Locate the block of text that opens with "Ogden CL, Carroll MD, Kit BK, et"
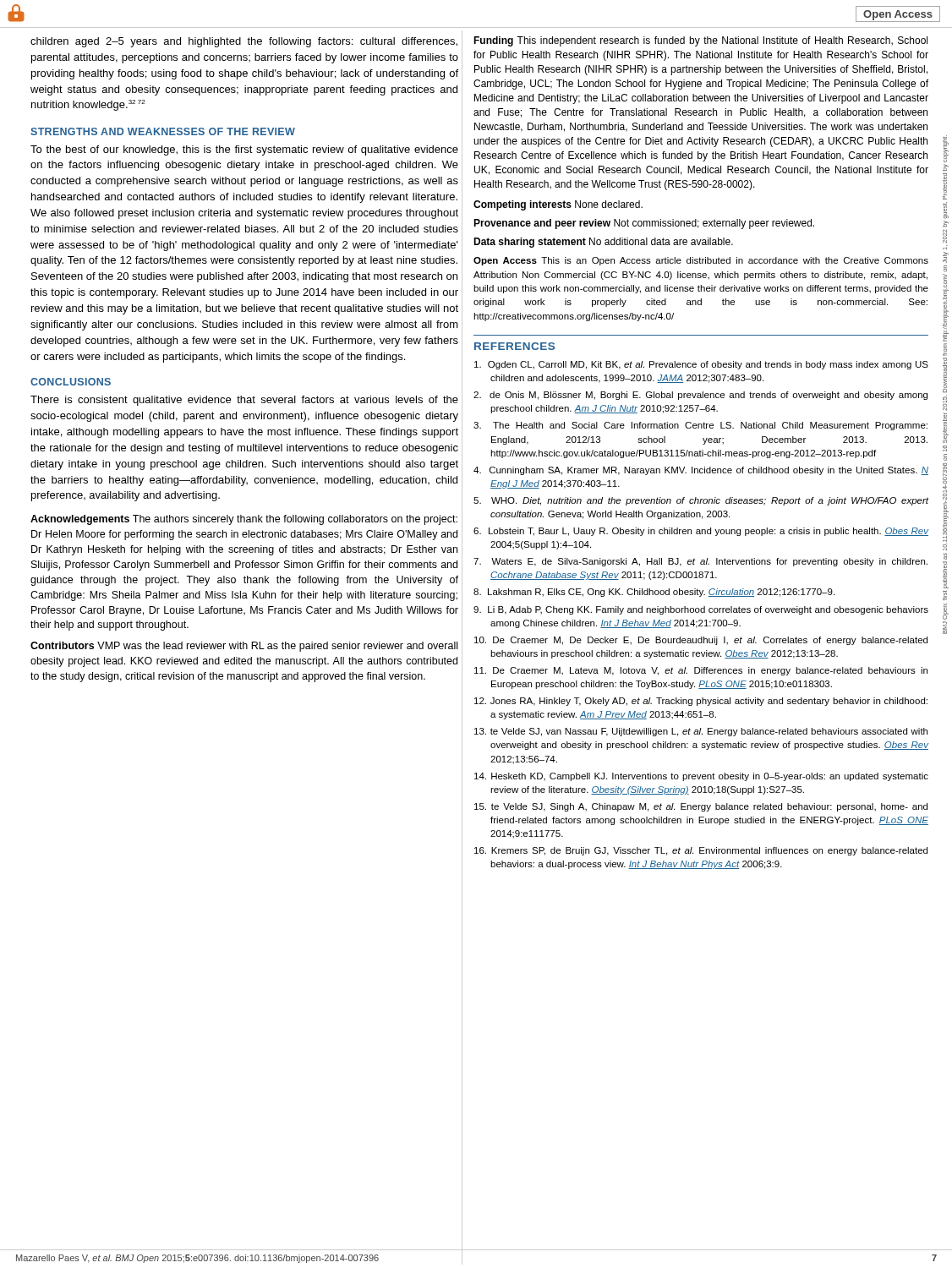The height and width of the screenshot is (1268, 952). [701, 371]
